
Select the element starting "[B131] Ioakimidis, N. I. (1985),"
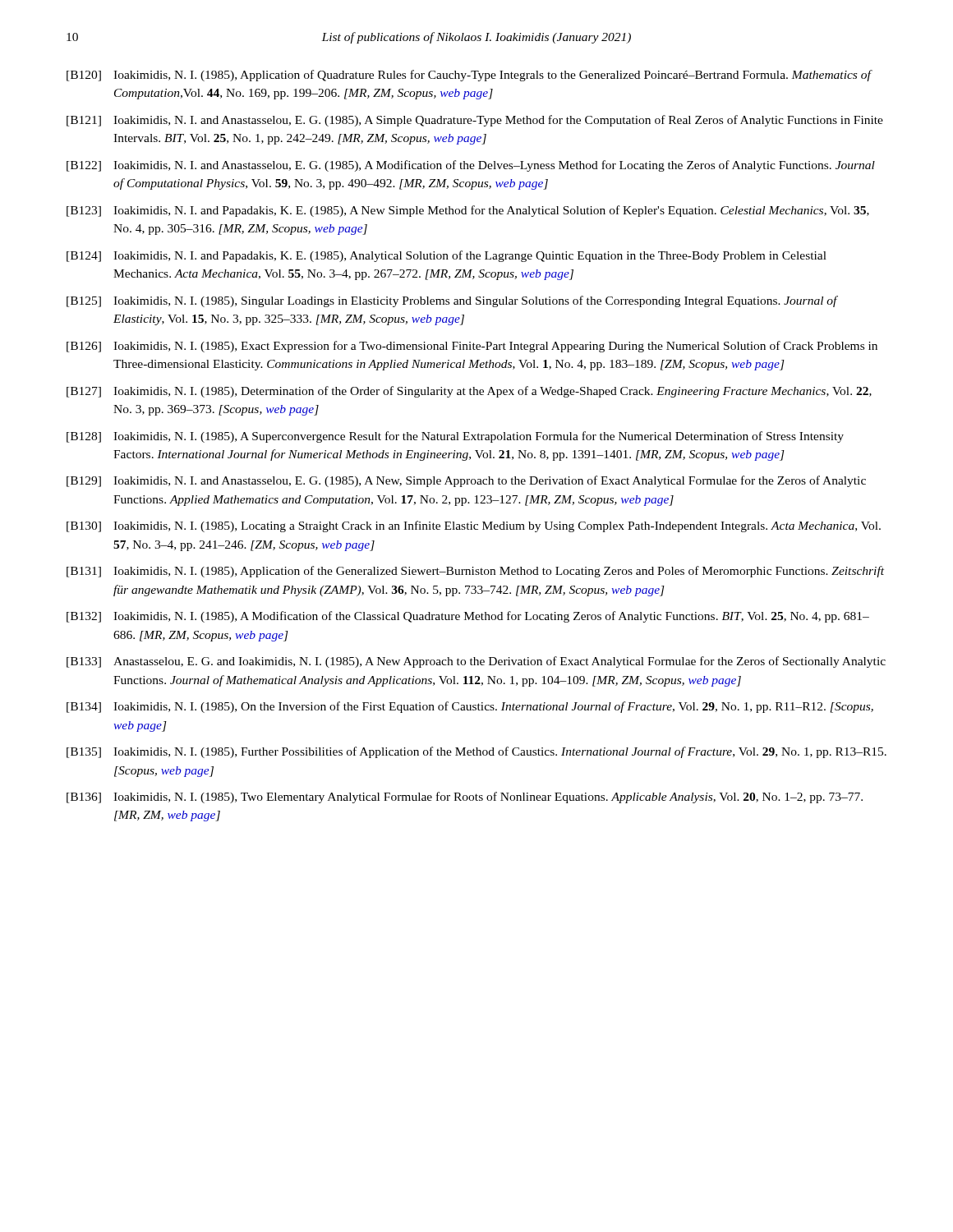pos(476,581)
